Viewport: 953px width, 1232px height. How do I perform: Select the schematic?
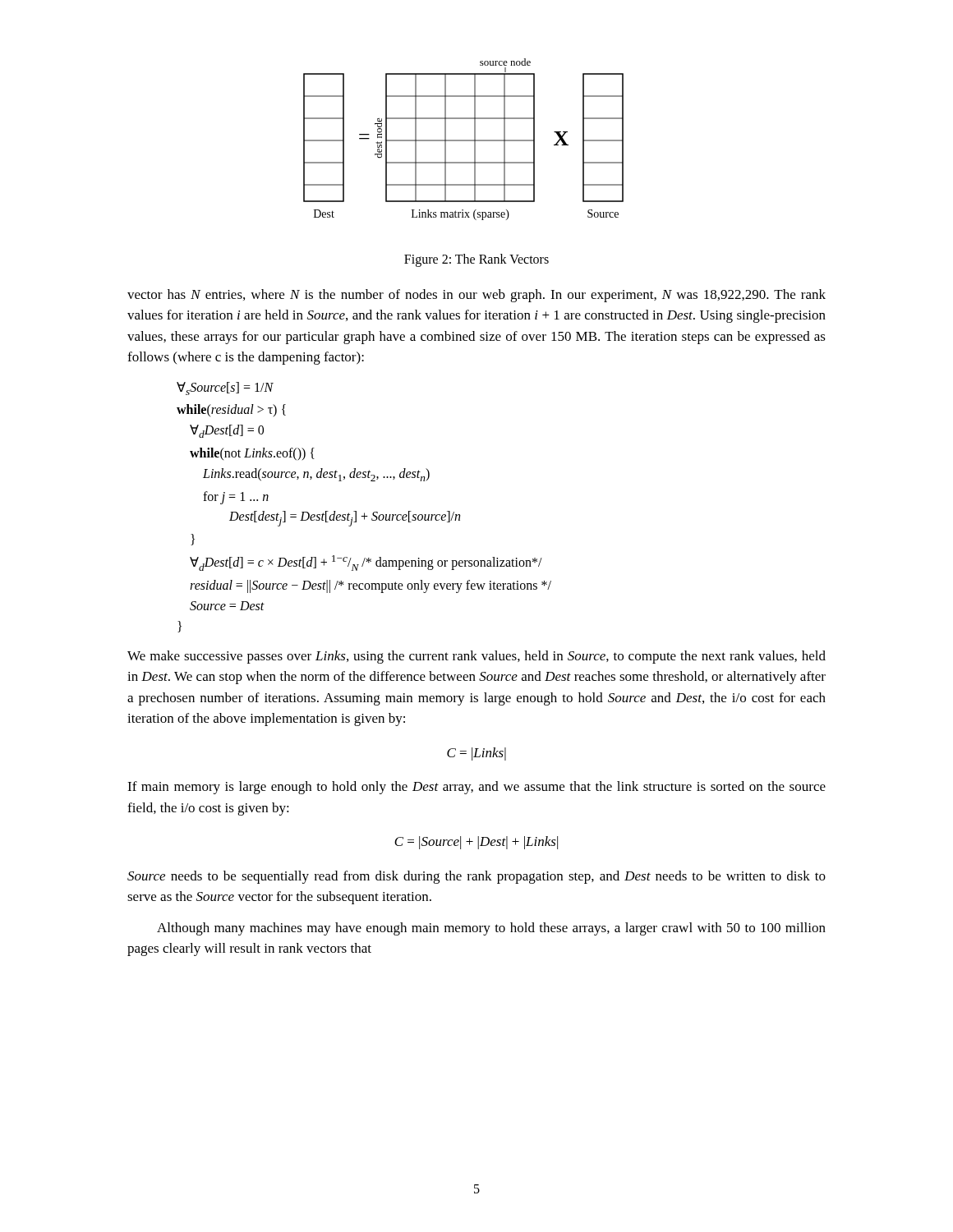click(476, 147)
